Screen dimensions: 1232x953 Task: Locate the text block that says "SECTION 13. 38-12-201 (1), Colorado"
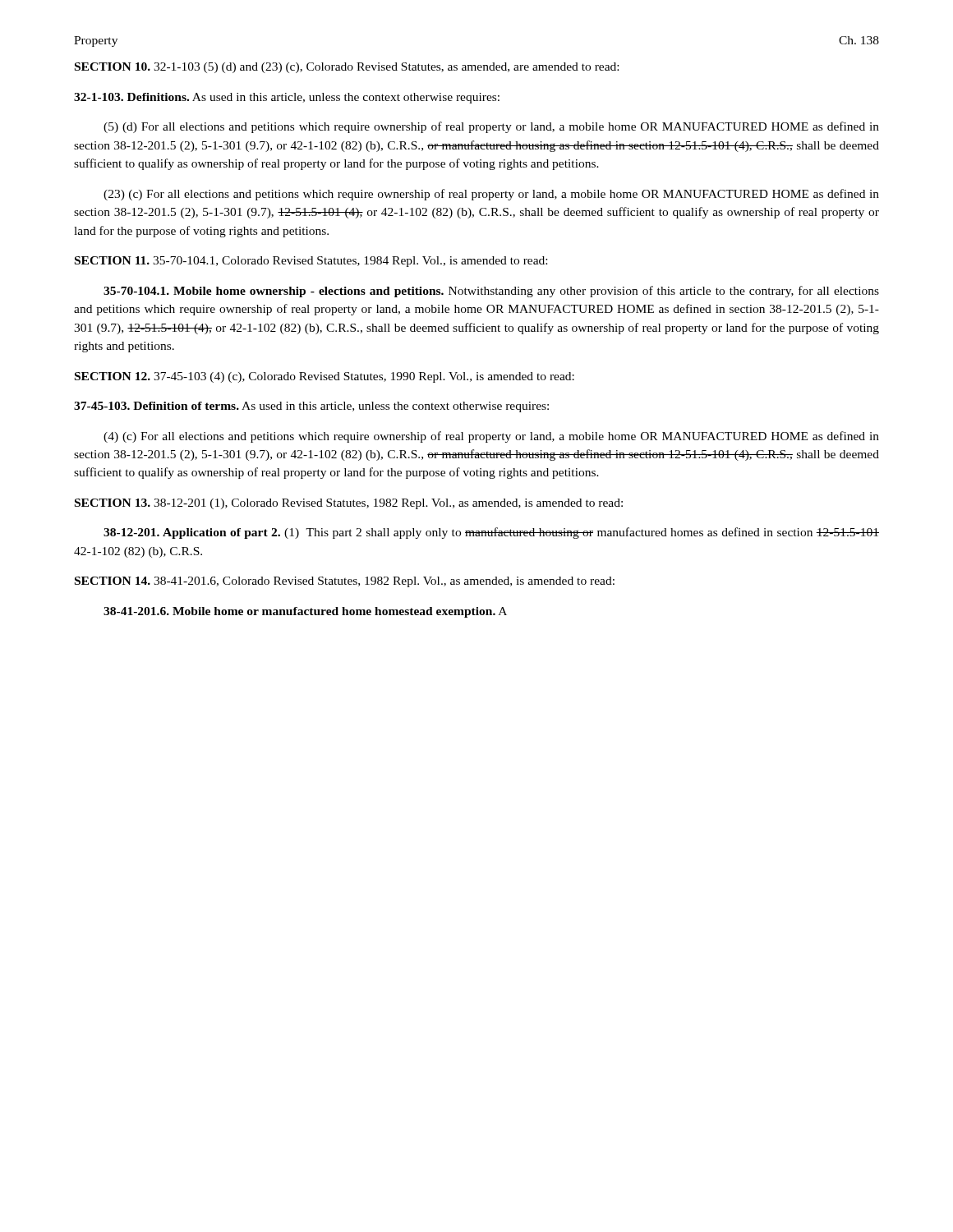476,503
